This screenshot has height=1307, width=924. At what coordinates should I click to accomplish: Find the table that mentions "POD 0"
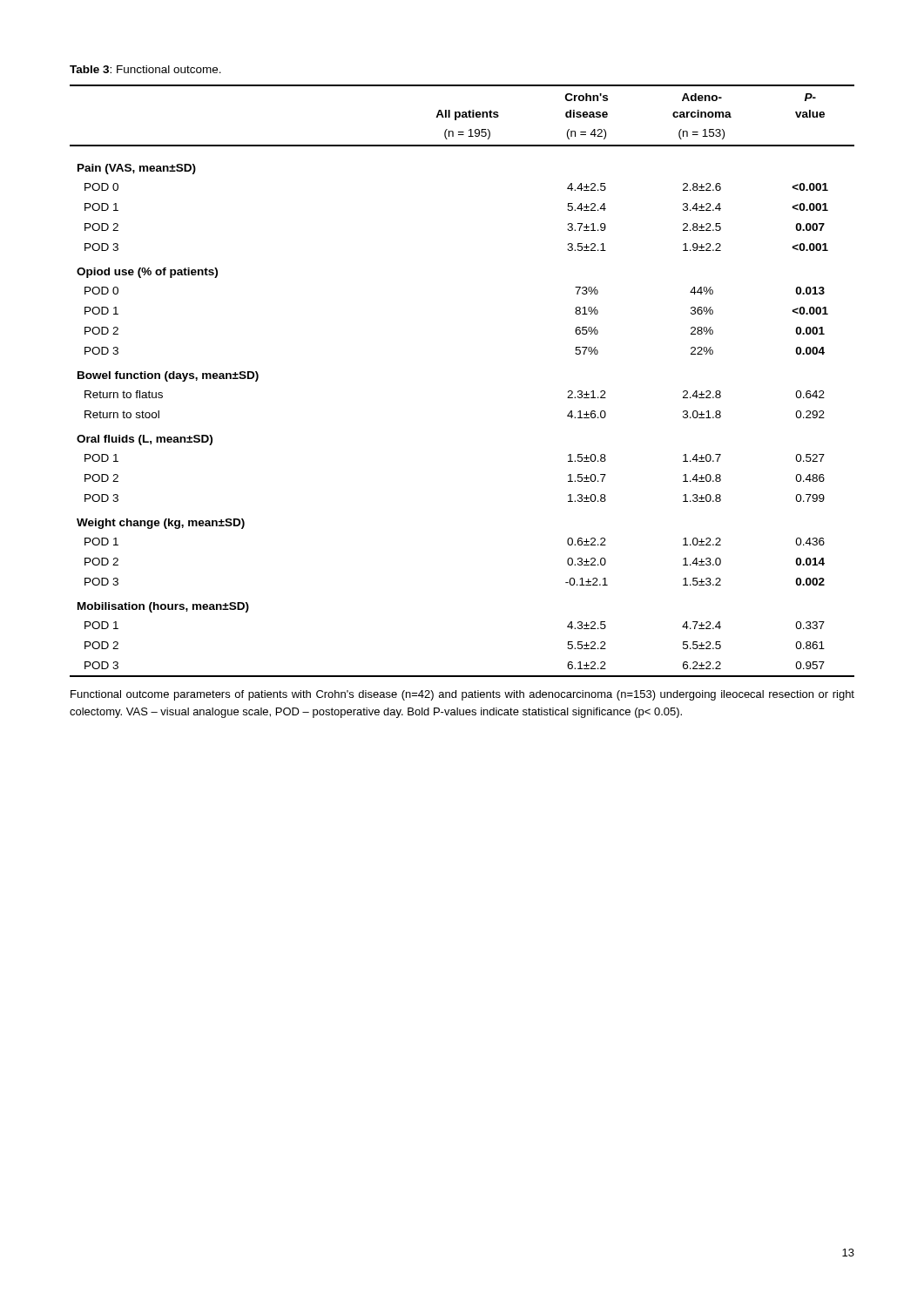[462, 381]
